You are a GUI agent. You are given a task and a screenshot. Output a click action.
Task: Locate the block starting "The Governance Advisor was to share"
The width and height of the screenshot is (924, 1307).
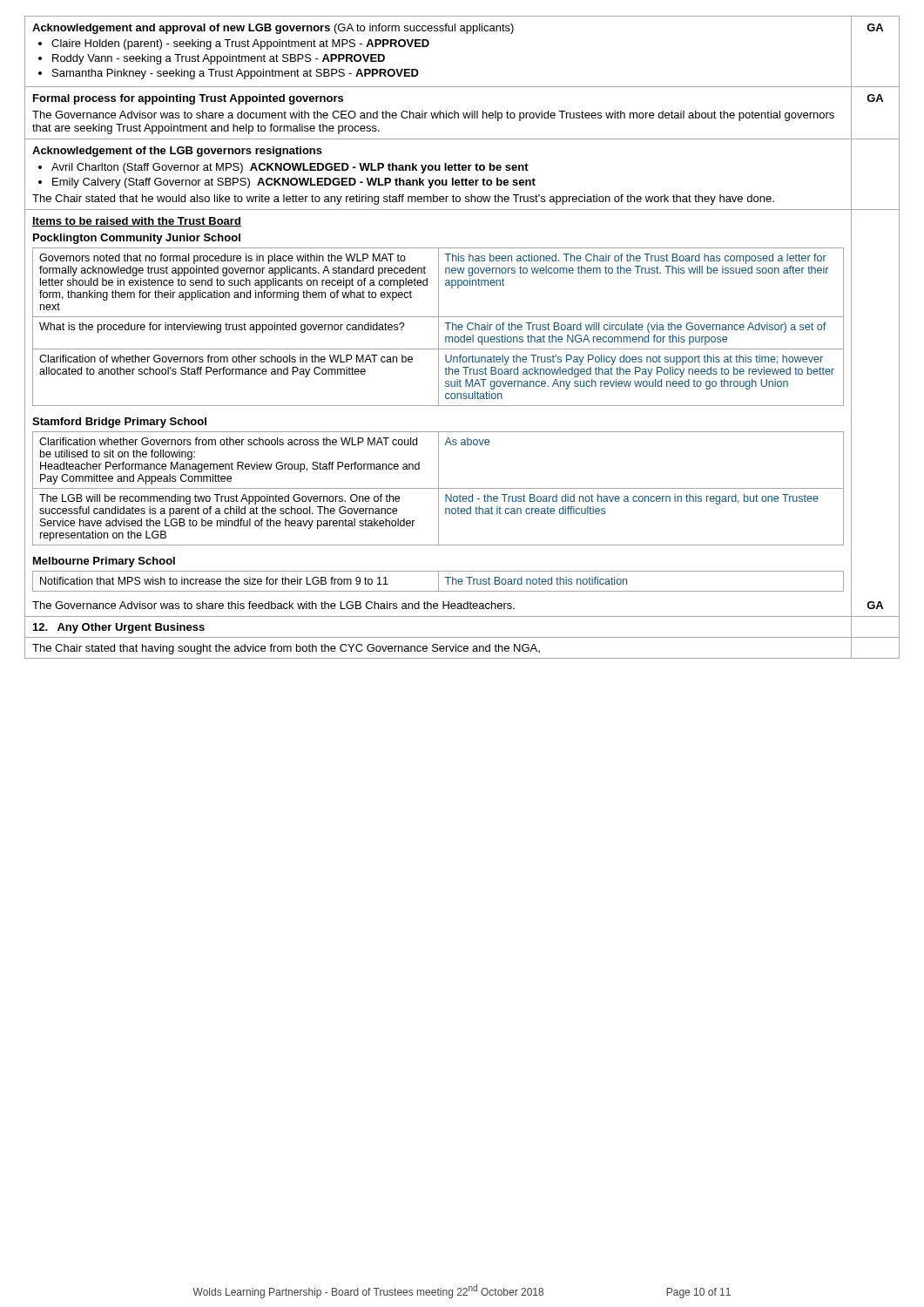(x=274, y=605)
